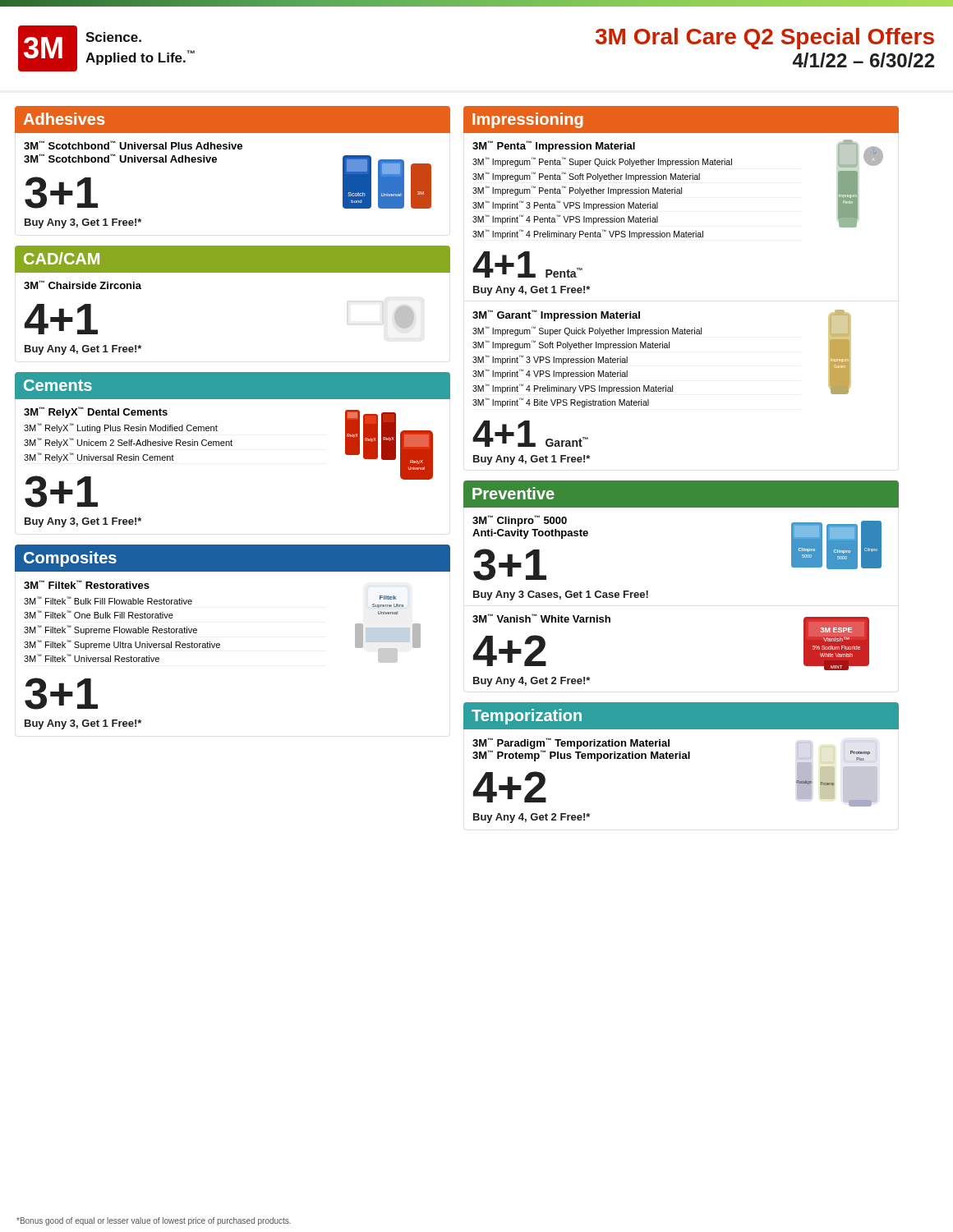Click on the text block starting "Bonus good of"
The height and width of the screenshot is (1232, 953).
154,1221
